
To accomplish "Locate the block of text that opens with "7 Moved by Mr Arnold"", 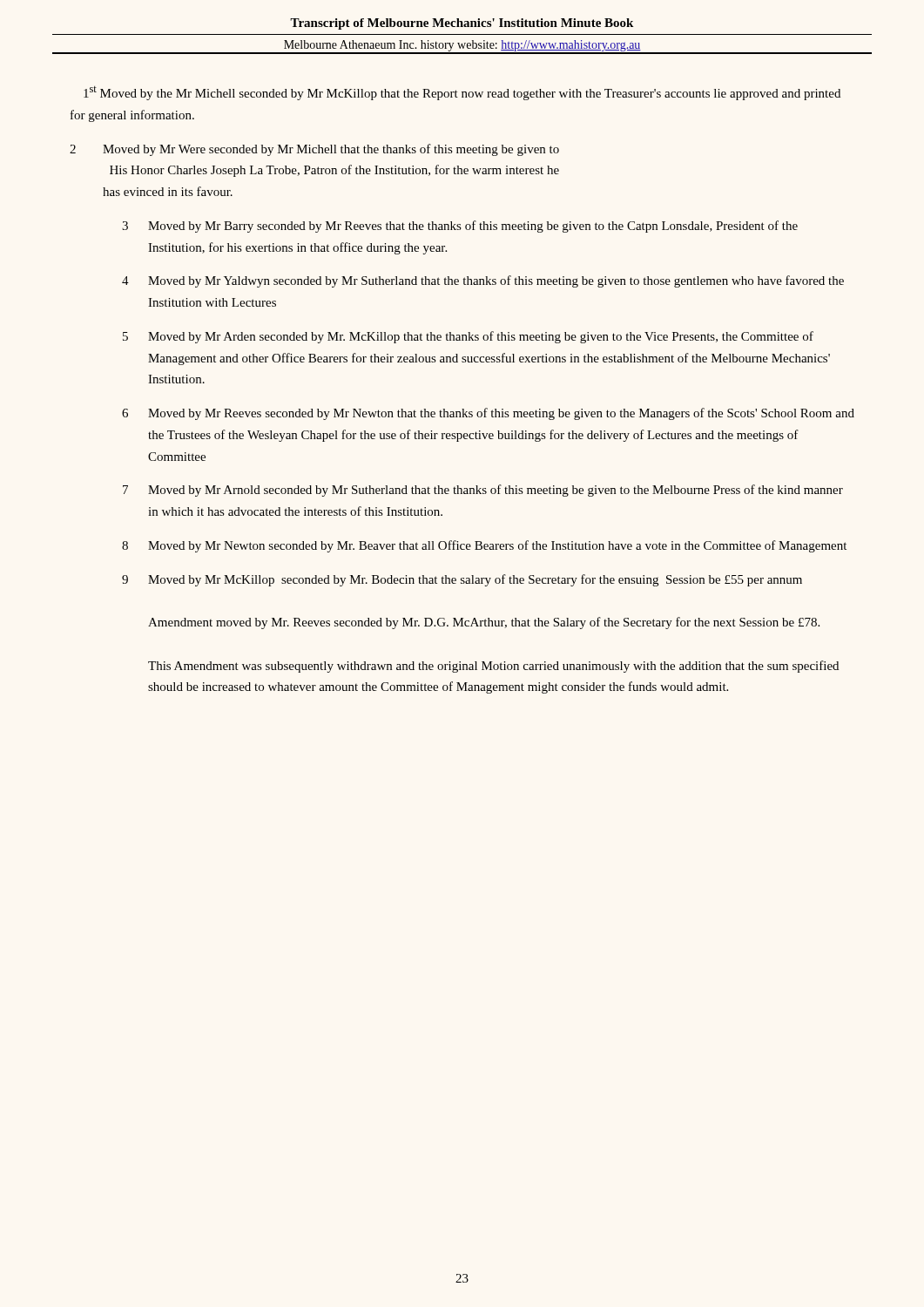I will point(479,501).
